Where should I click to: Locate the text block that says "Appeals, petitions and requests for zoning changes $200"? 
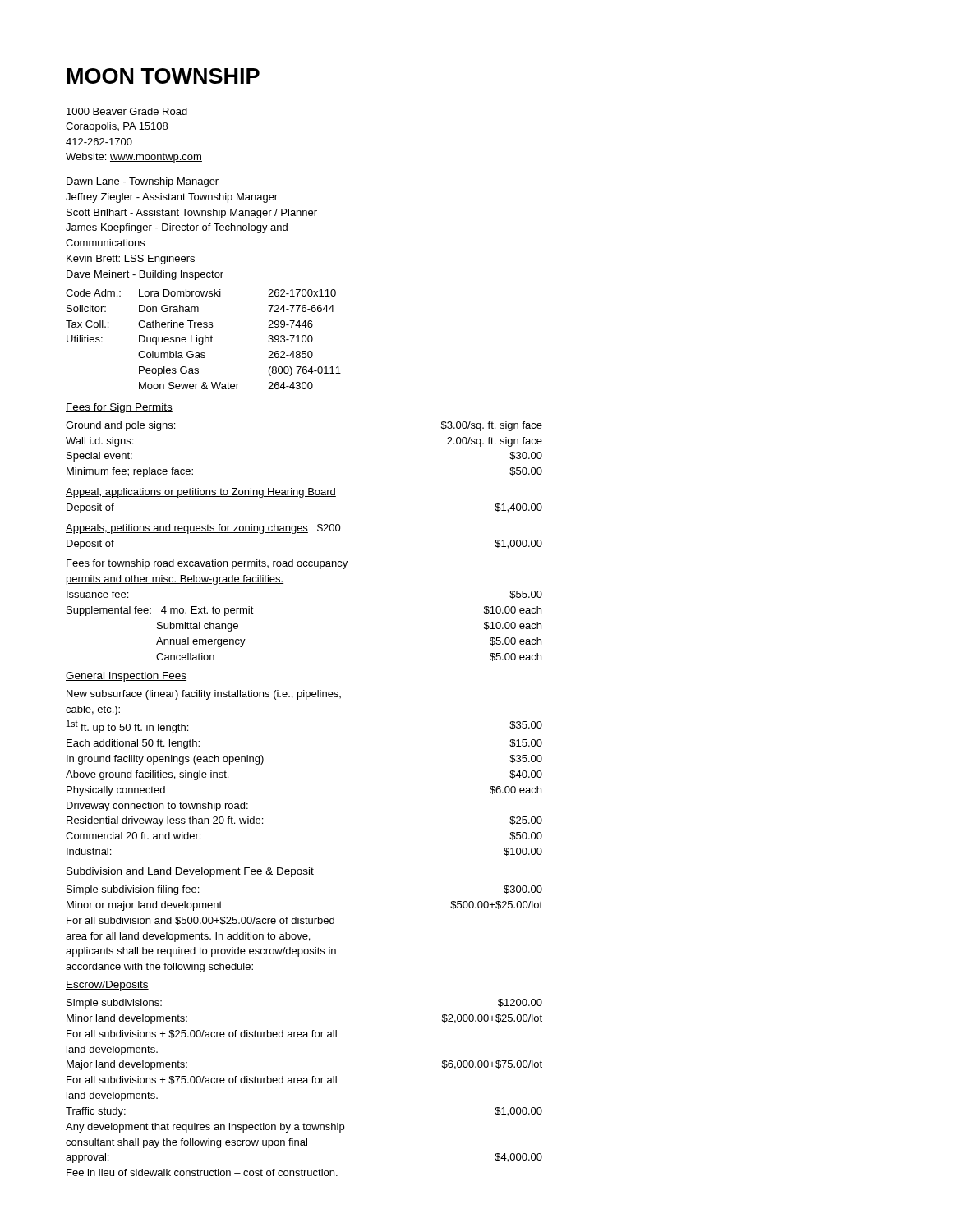pyautogui.click(x=304, y=536)
